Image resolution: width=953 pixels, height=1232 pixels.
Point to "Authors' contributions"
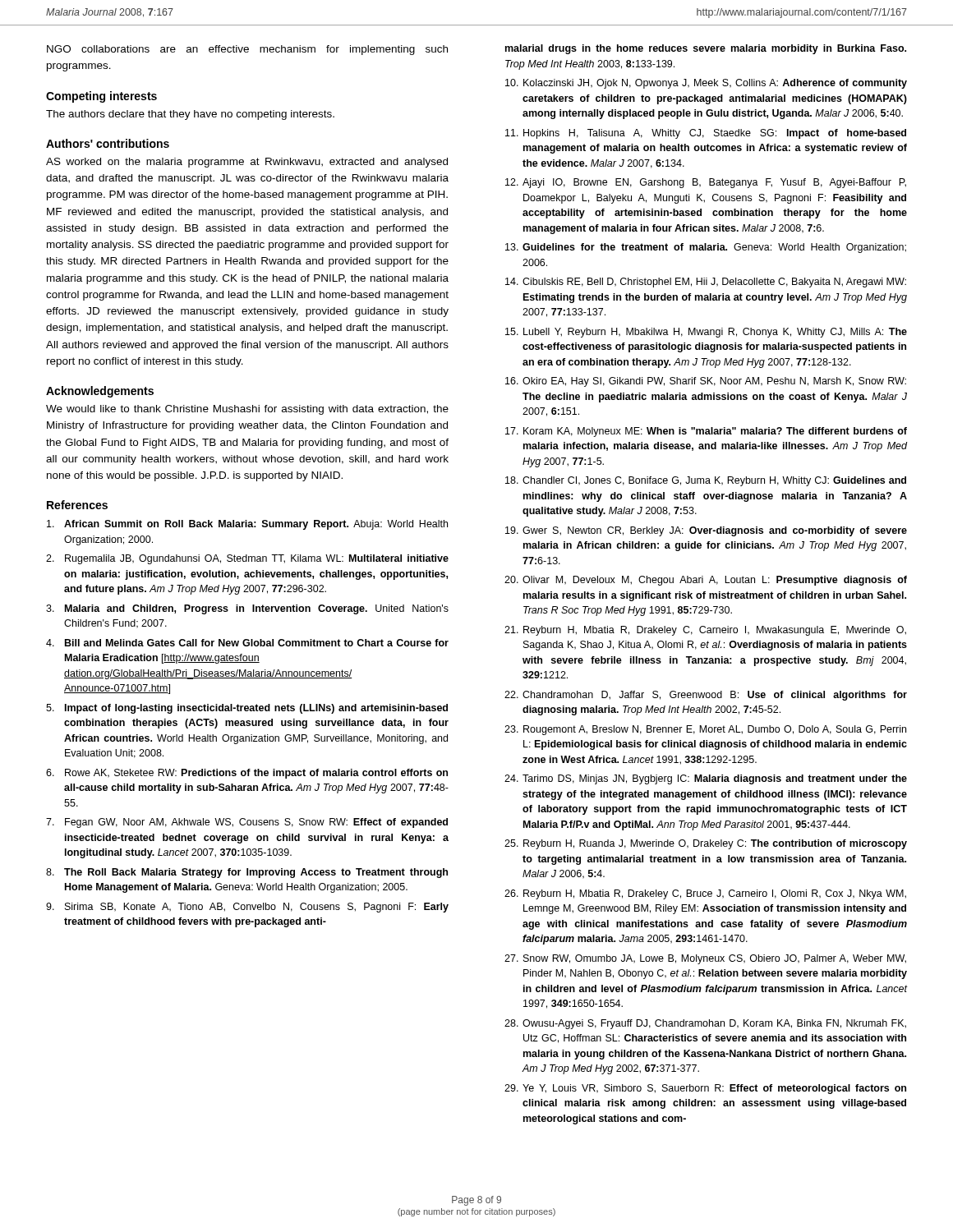tap(108, 144)
